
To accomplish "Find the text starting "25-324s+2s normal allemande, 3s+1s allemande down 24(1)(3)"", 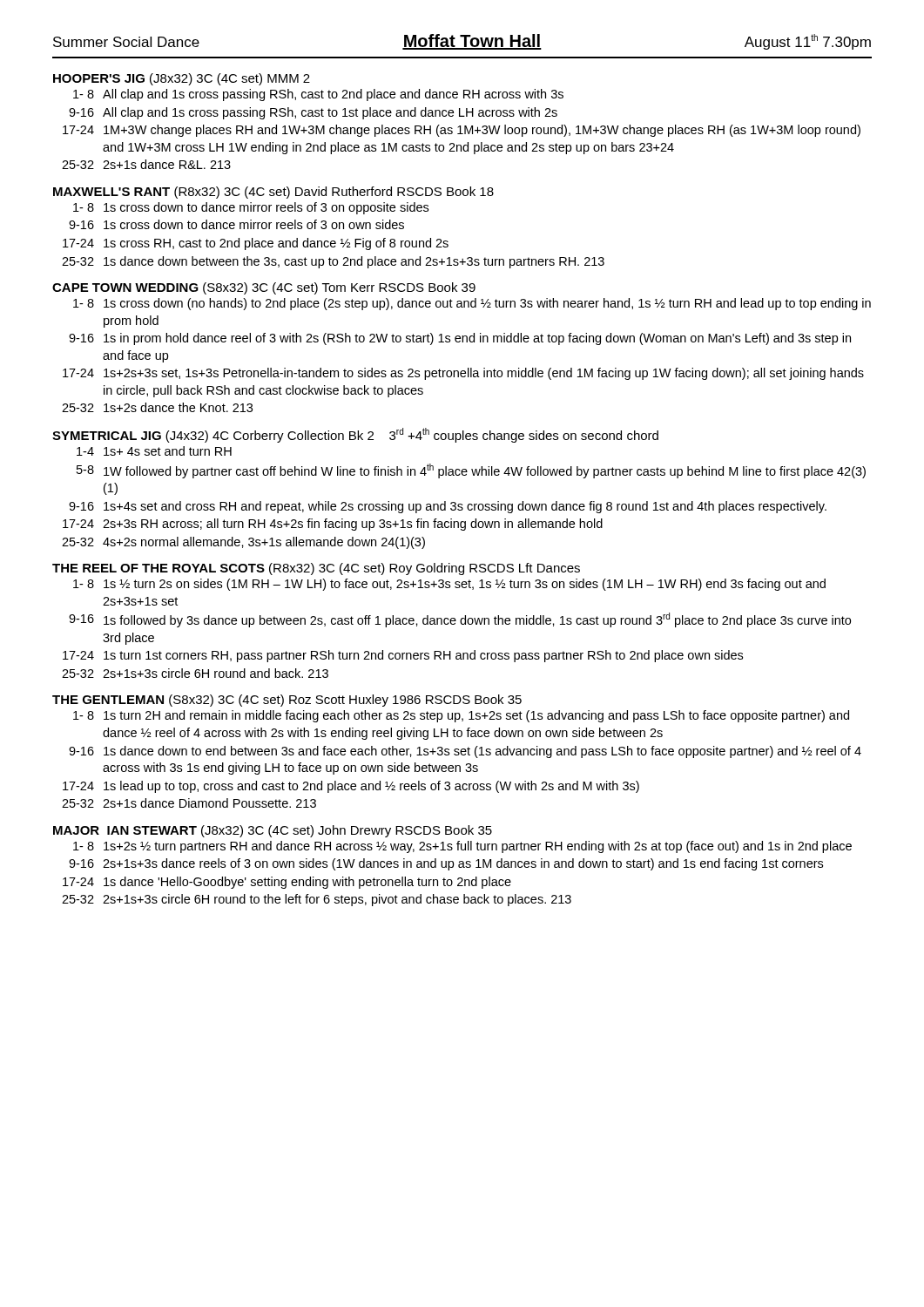I will click(243, 543).
